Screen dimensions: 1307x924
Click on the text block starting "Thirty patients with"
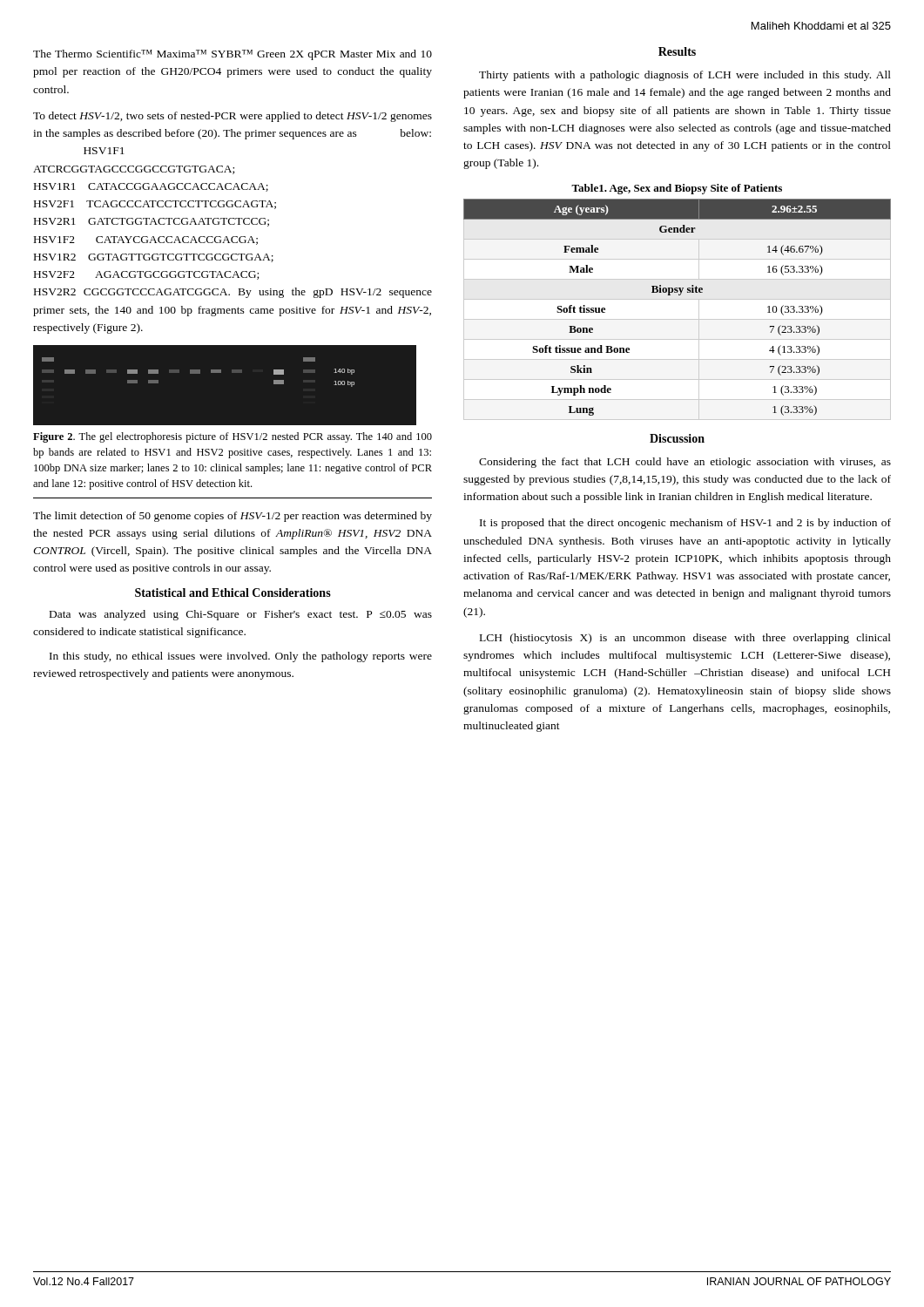[677, 119]
